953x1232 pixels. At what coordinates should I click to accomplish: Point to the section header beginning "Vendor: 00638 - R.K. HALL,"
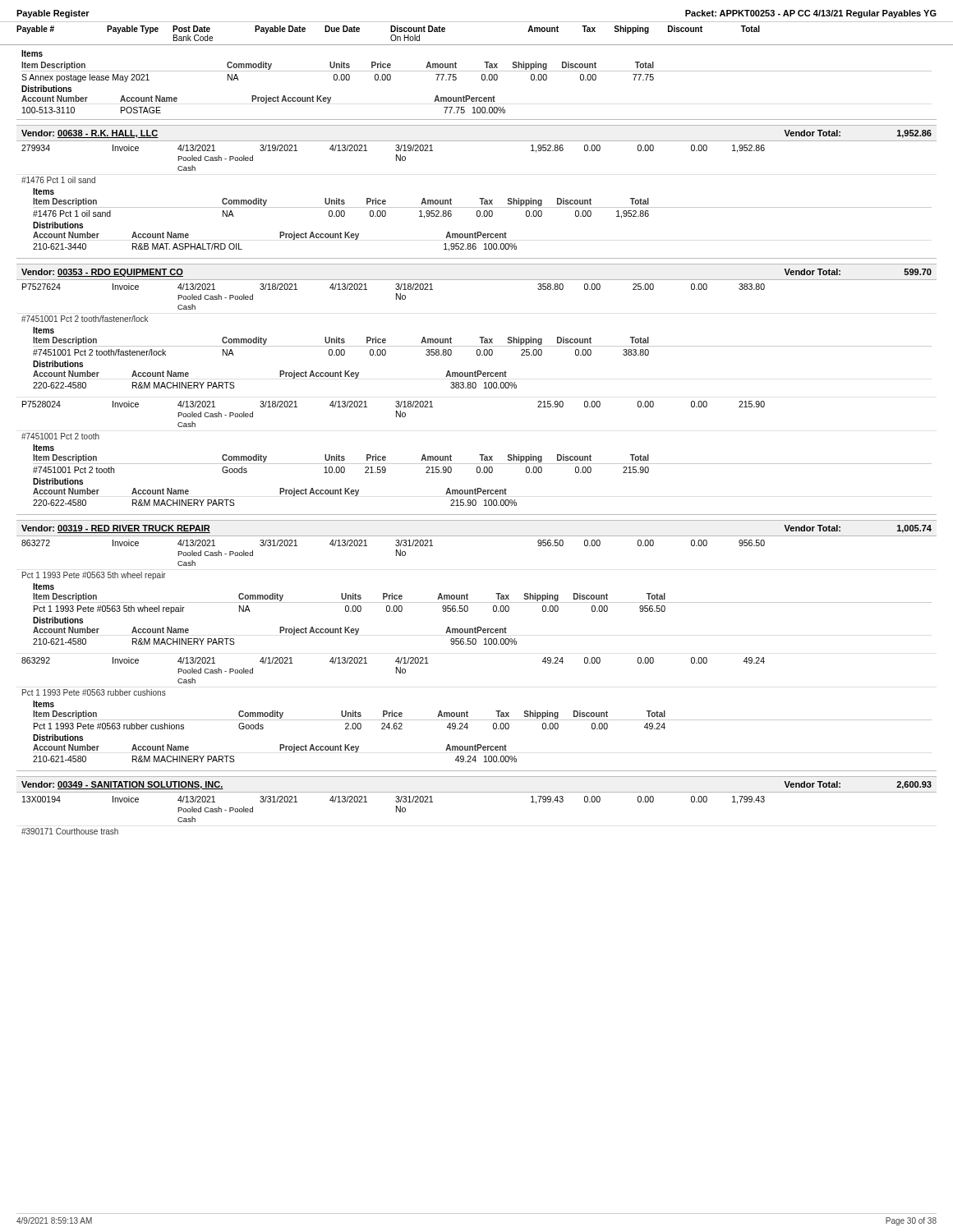(476, 133)
